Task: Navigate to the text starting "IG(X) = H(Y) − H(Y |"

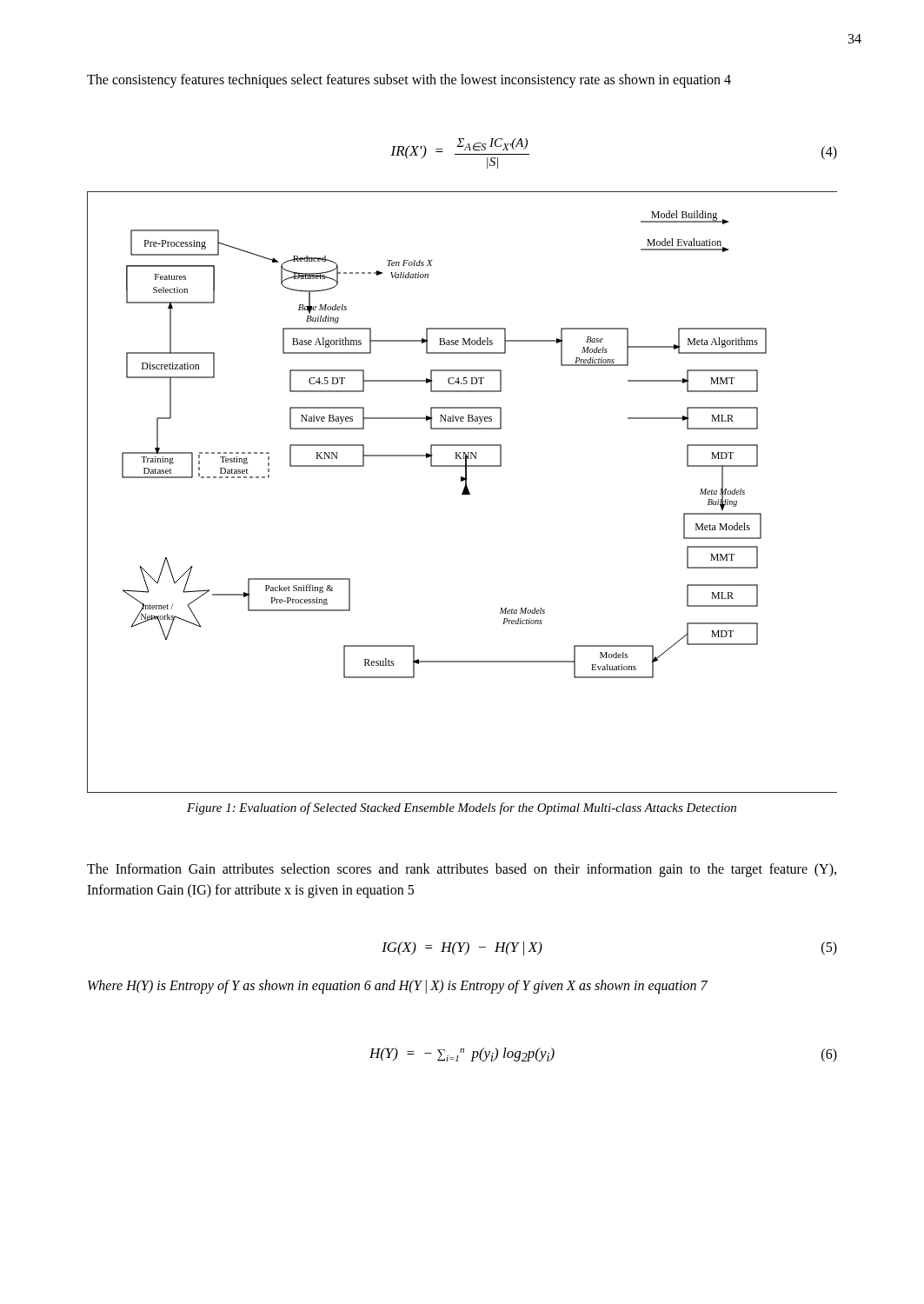Action: pos(462,948)
